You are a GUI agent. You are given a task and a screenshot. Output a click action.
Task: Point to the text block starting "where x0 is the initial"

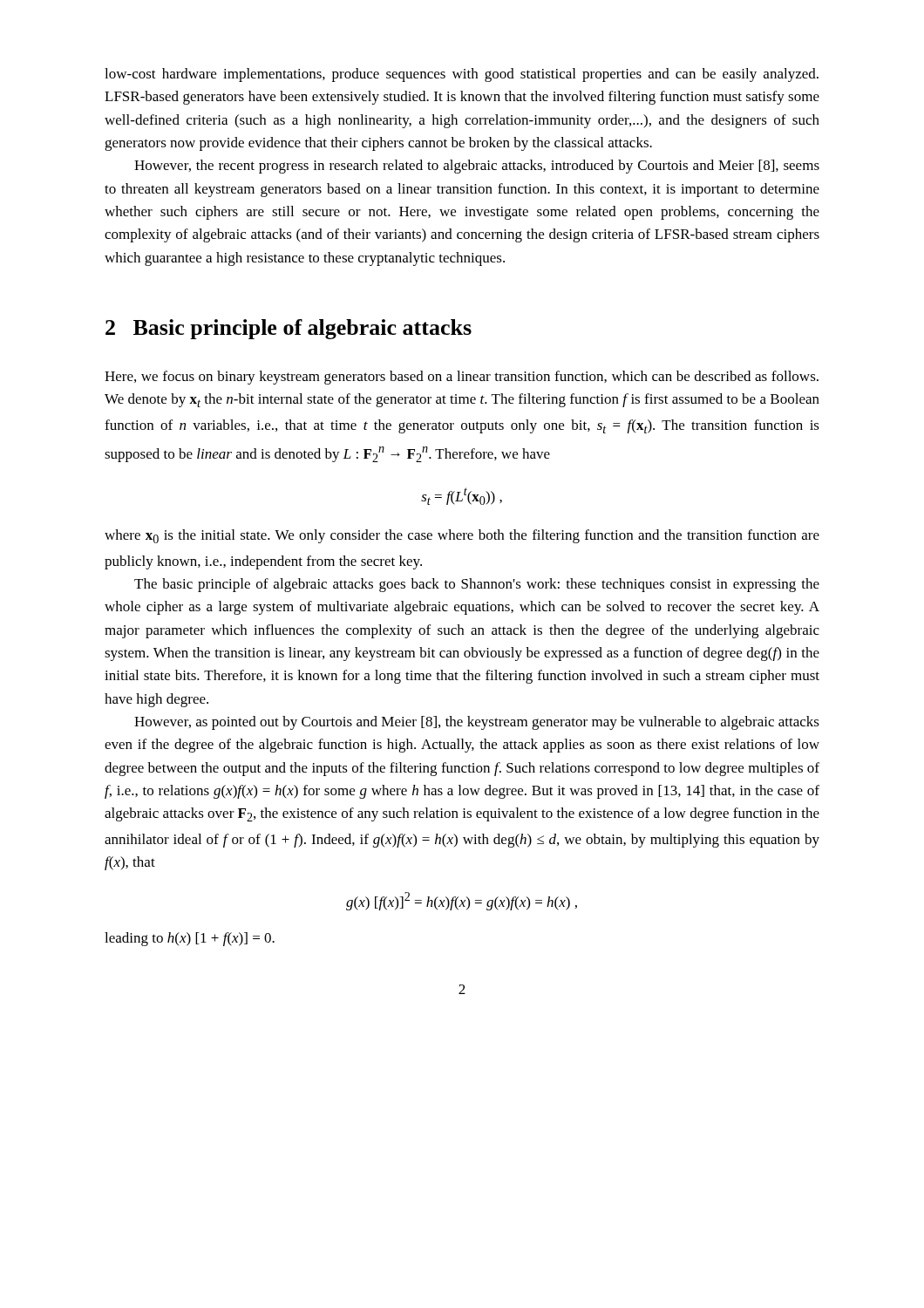(462, 549)
